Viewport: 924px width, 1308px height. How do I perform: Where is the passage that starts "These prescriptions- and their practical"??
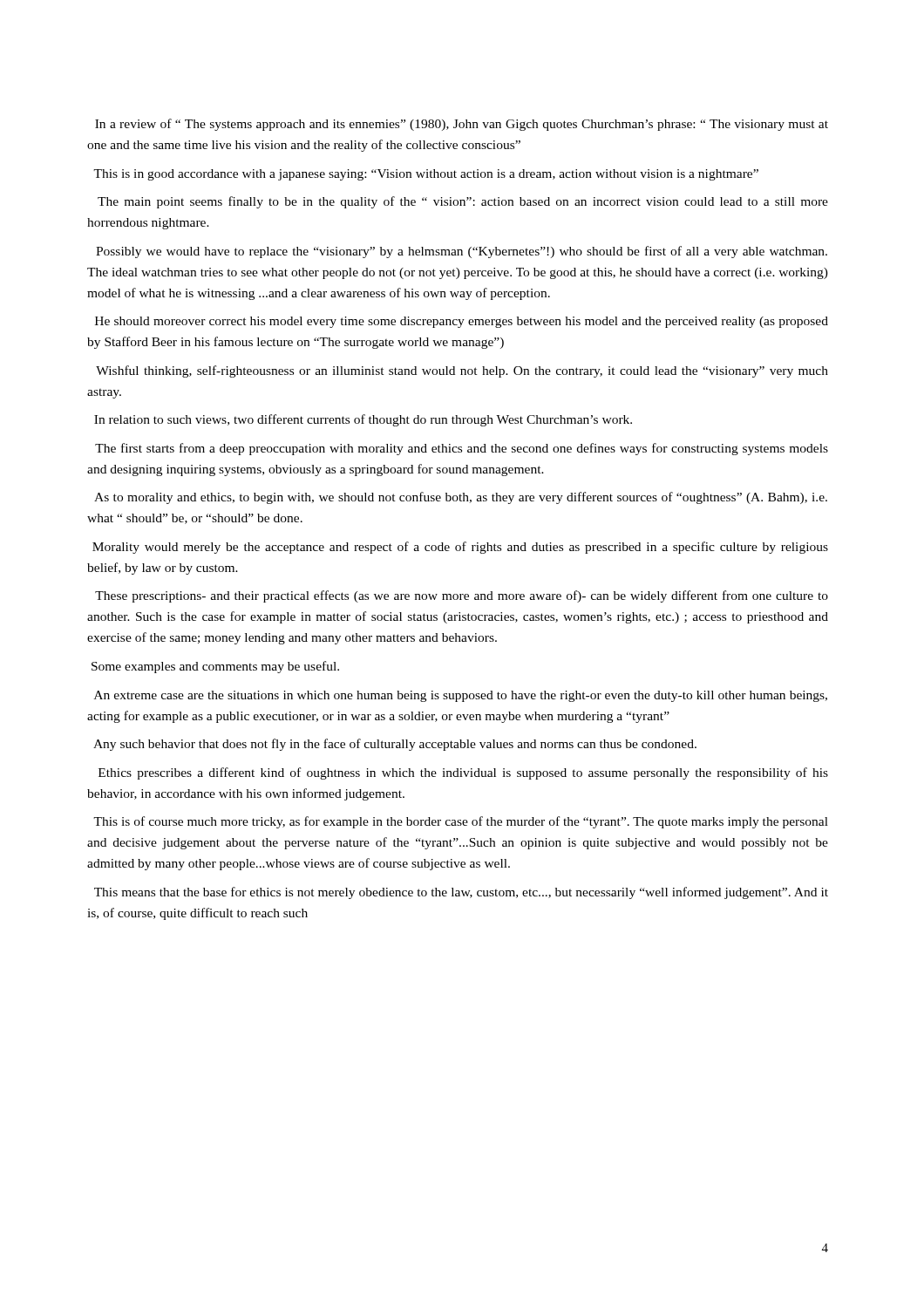(x=458, y=616)
